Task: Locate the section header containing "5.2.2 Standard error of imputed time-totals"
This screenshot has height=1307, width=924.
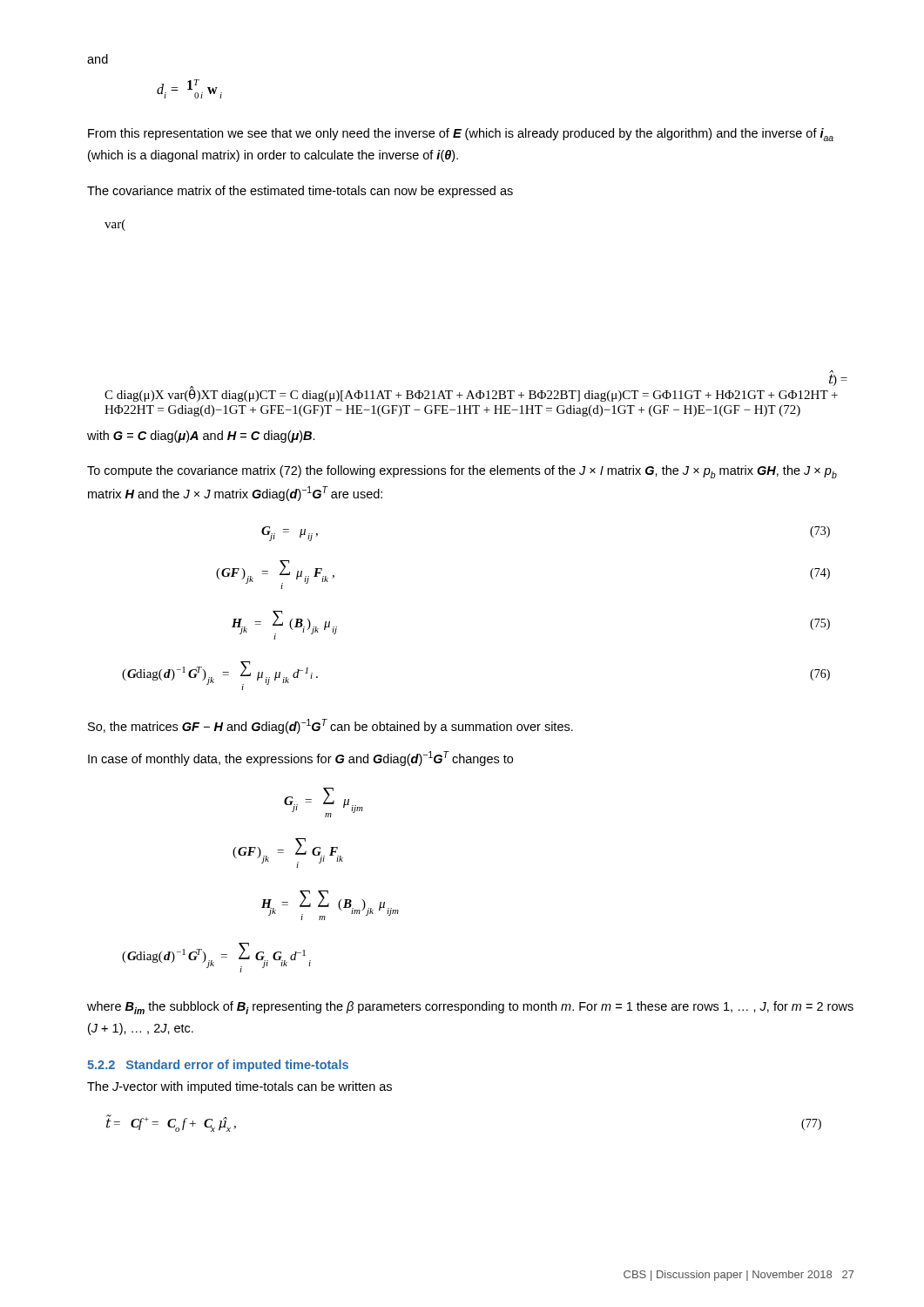Action: click(218, 1065)
